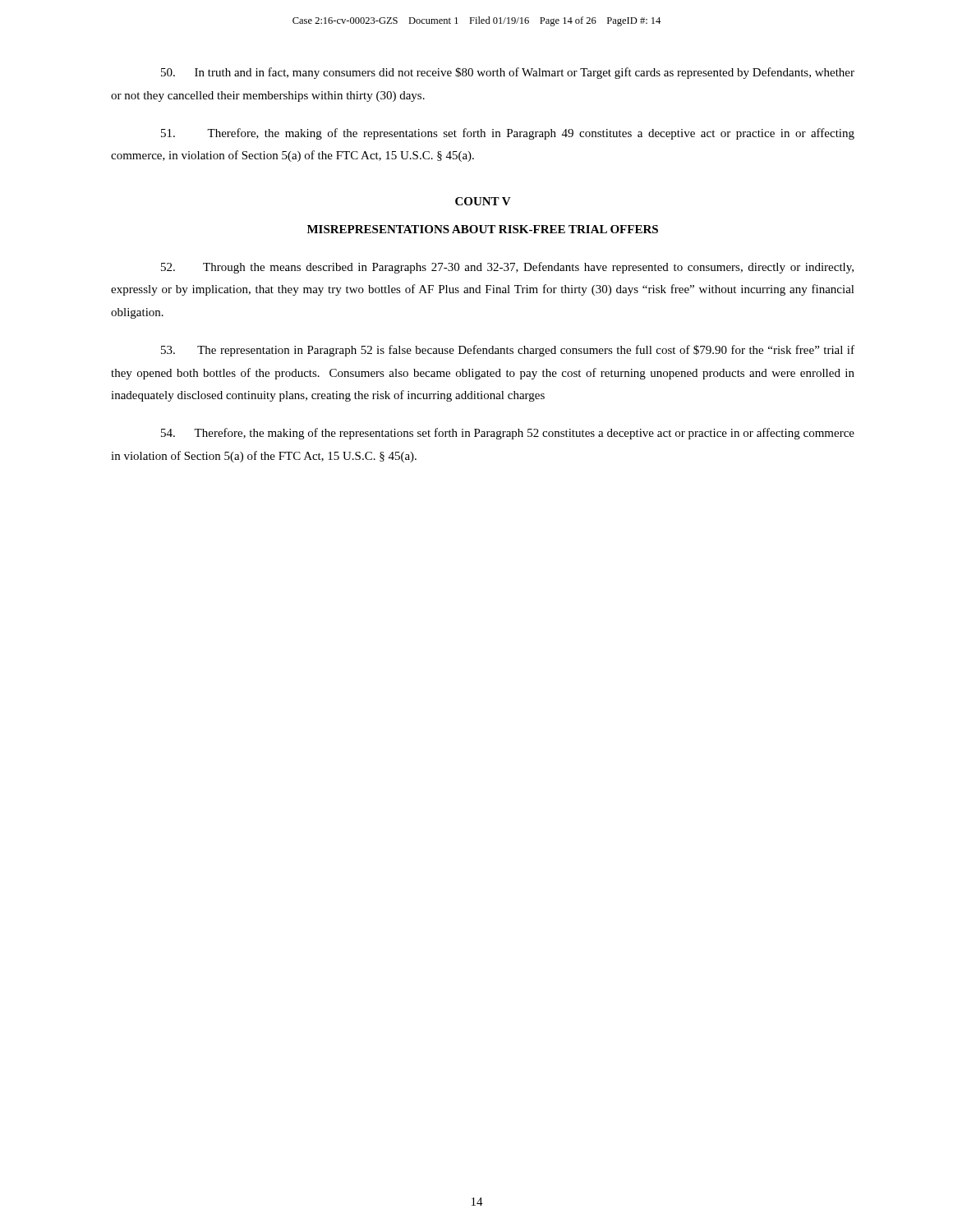
Task: Locate the text "MISREPRESENTATIONS ABOUT RISK-FREE TRIAL OFFERS"
Action: point(483,229)
